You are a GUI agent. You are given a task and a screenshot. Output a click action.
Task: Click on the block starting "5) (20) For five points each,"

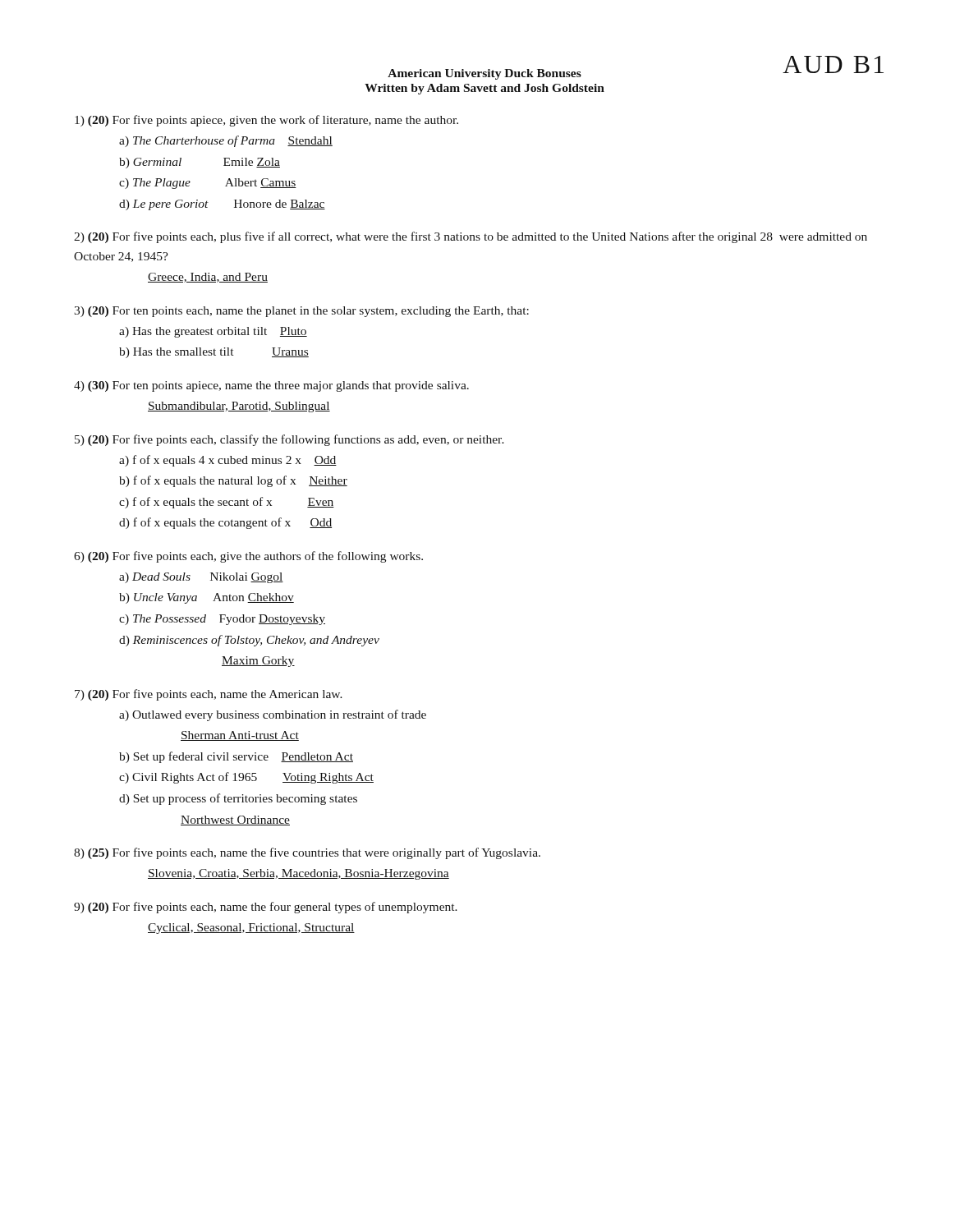click(x=289, y=440)
